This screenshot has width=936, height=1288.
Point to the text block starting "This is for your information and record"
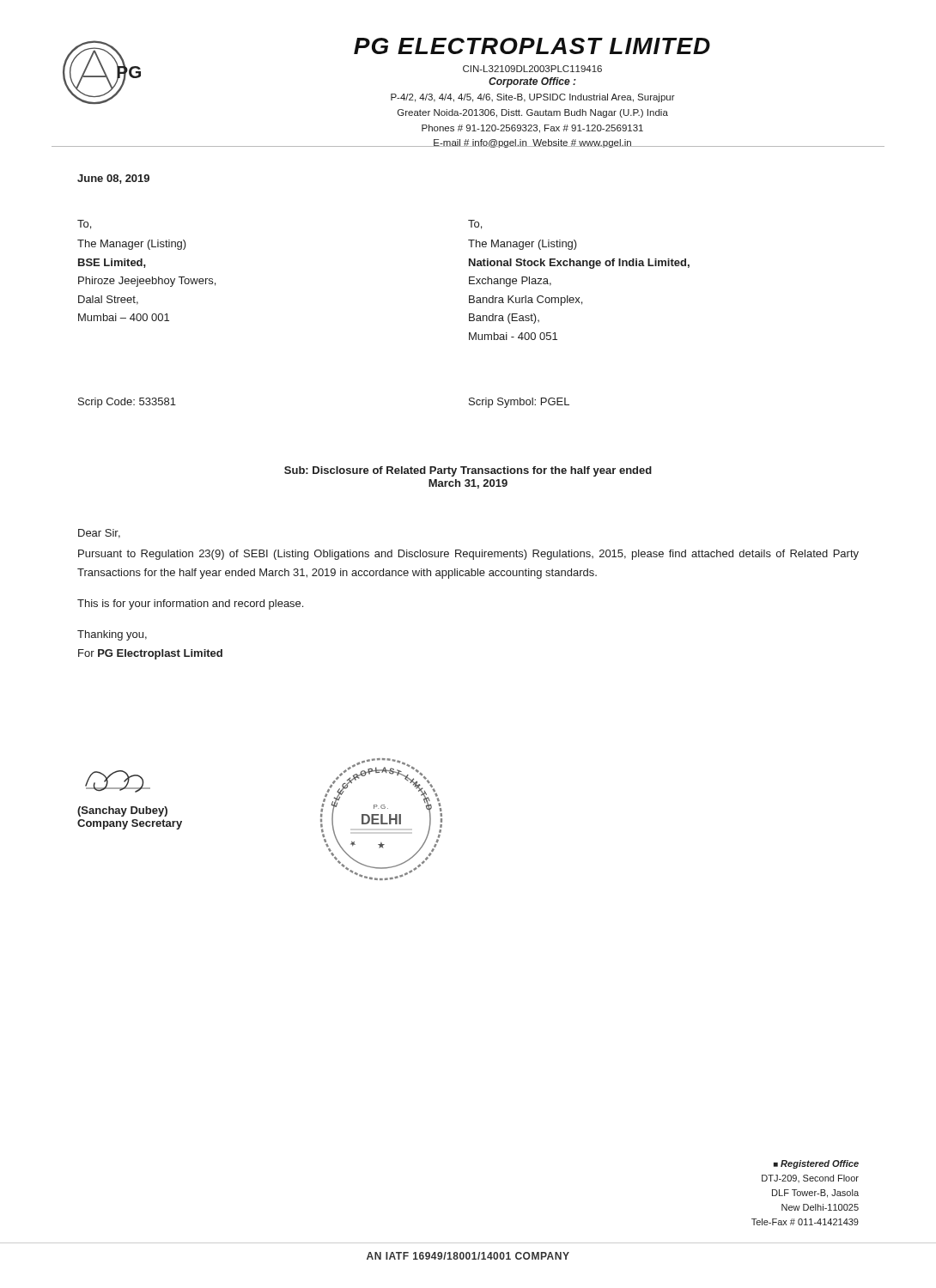(x=191, y=603)
